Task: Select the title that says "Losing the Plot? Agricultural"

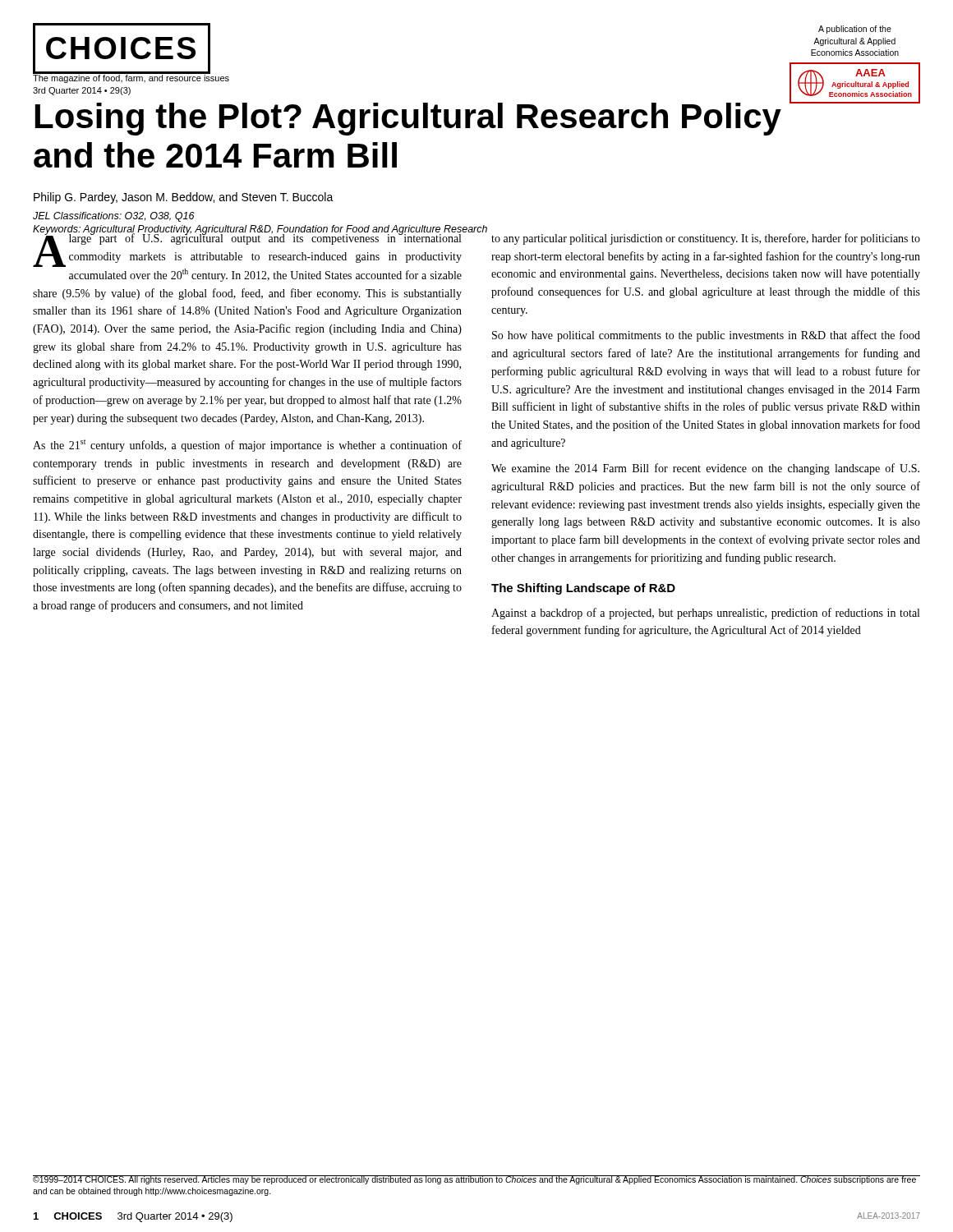Action: tap(476, 137)
